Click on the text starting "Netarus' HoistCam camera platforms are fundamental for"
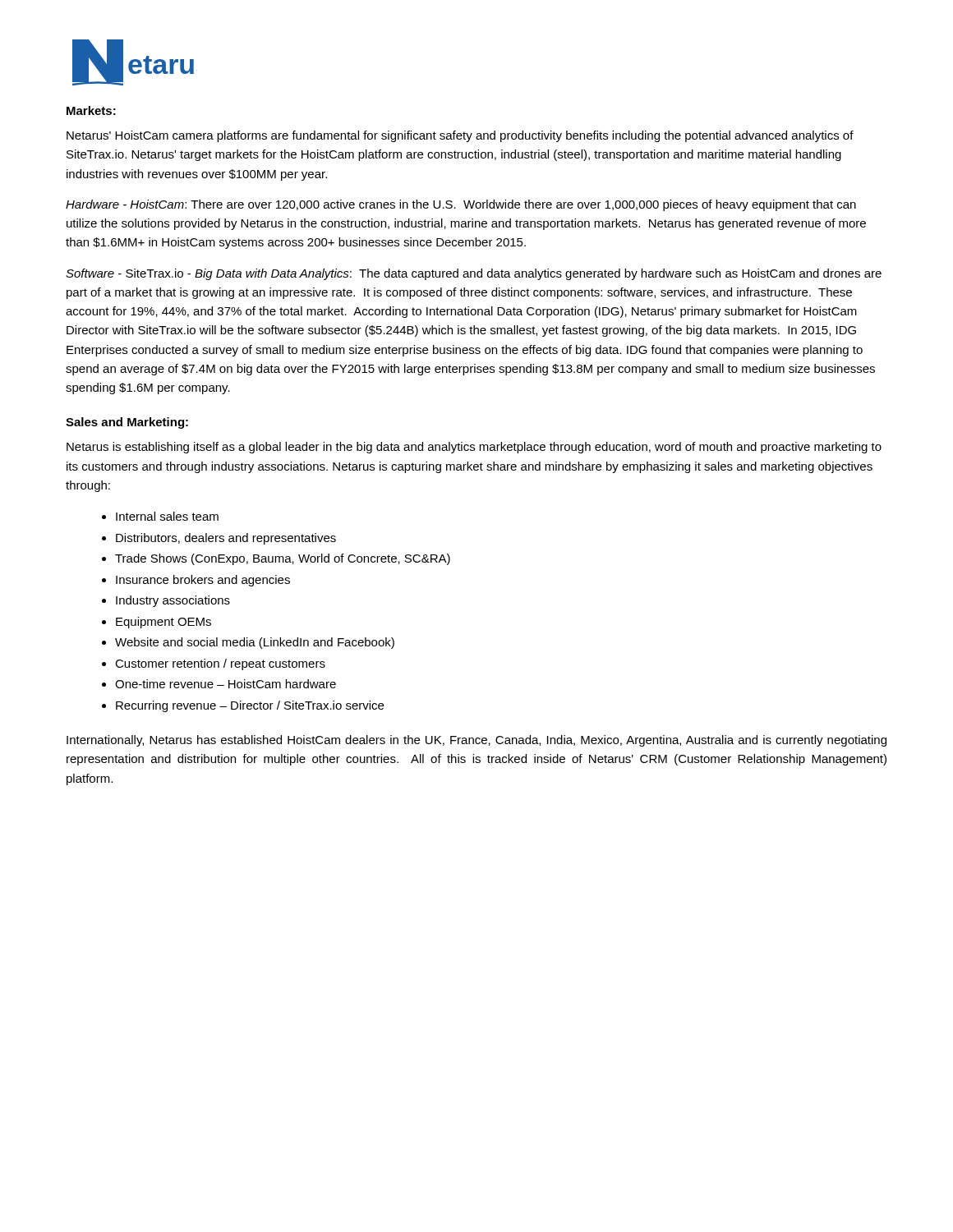The image size is (953, 1232). [x=459, y=154]
